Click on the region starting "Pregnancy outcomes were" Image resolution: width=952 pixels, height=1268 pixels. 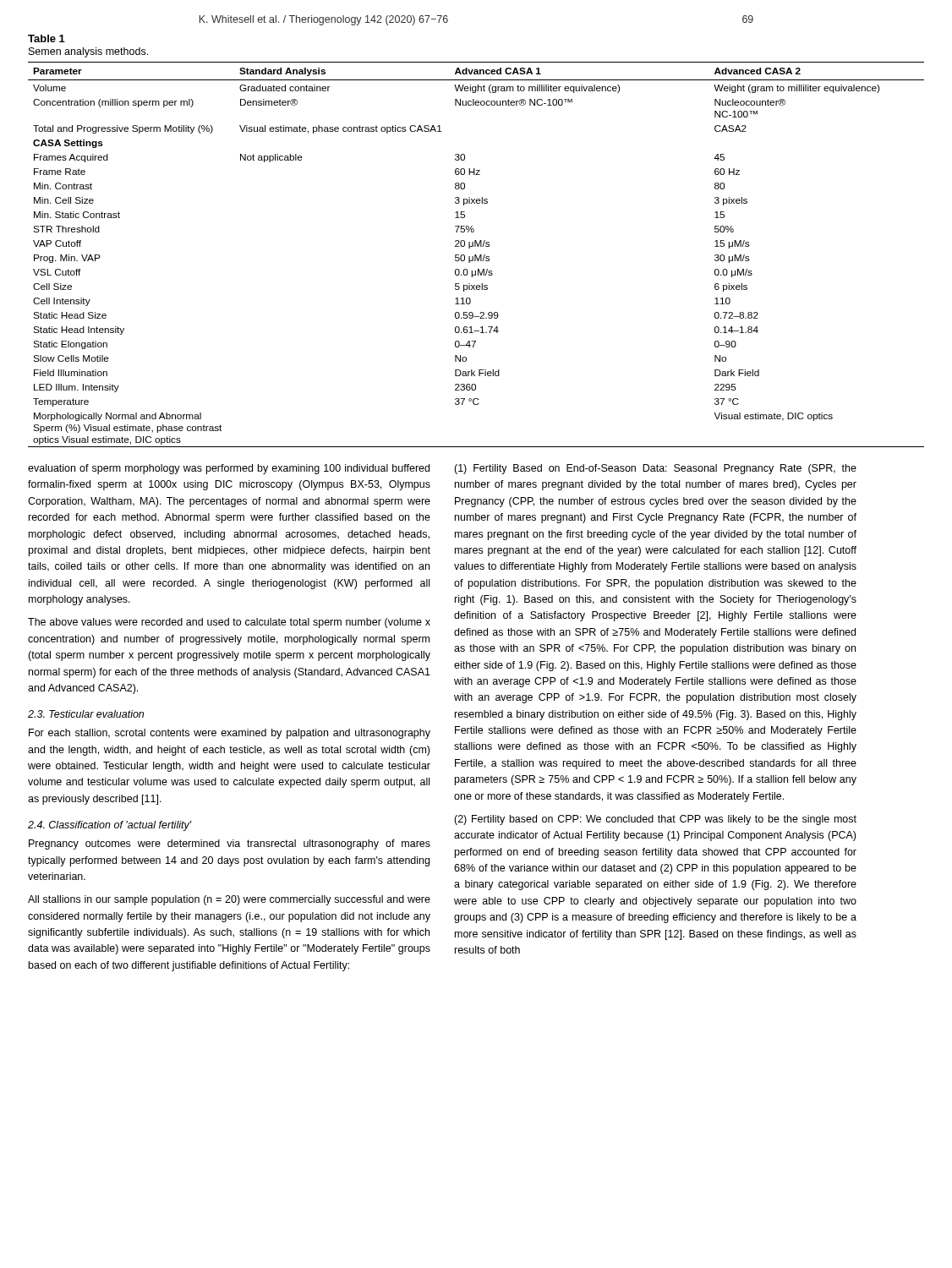coord(229,860)
